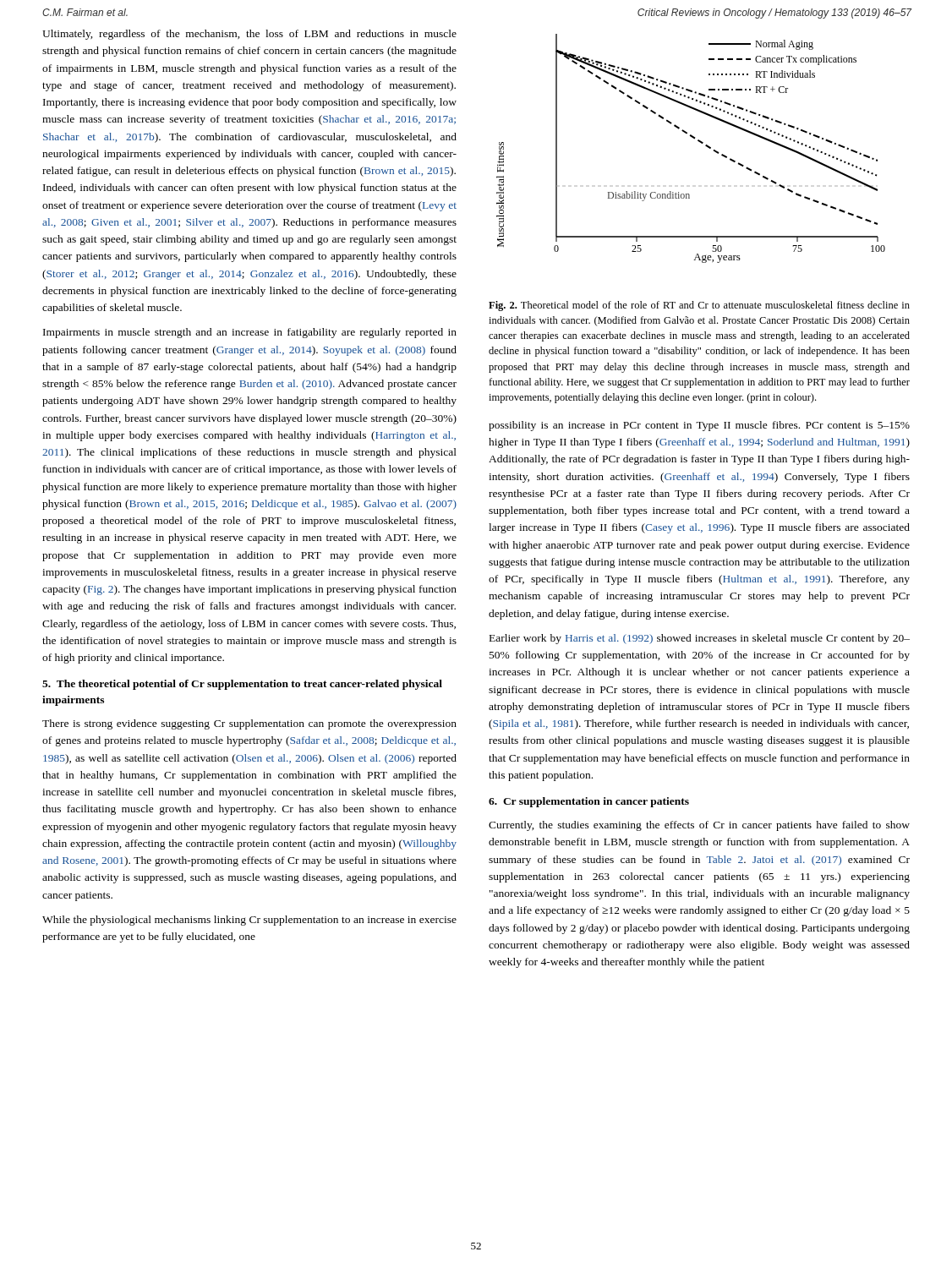The image size is (952, 1268).
Task: Navigate to the block starting "6. Cr supplementation"
Action: [x=589, y=801]
